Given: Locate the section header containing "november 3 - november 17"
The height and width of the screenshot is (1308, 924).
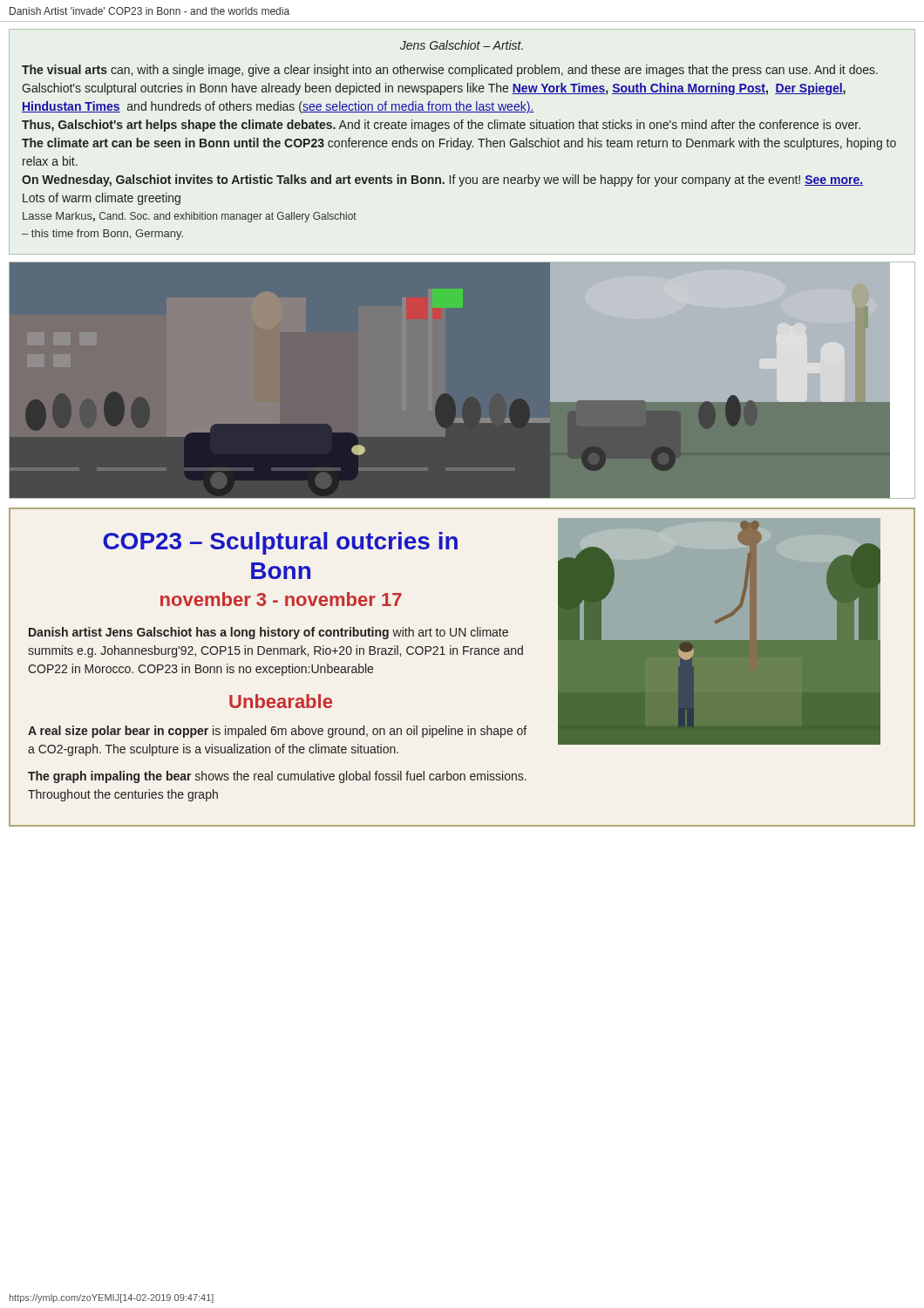Looking at the screenshot, I should (x=281, y=600).
